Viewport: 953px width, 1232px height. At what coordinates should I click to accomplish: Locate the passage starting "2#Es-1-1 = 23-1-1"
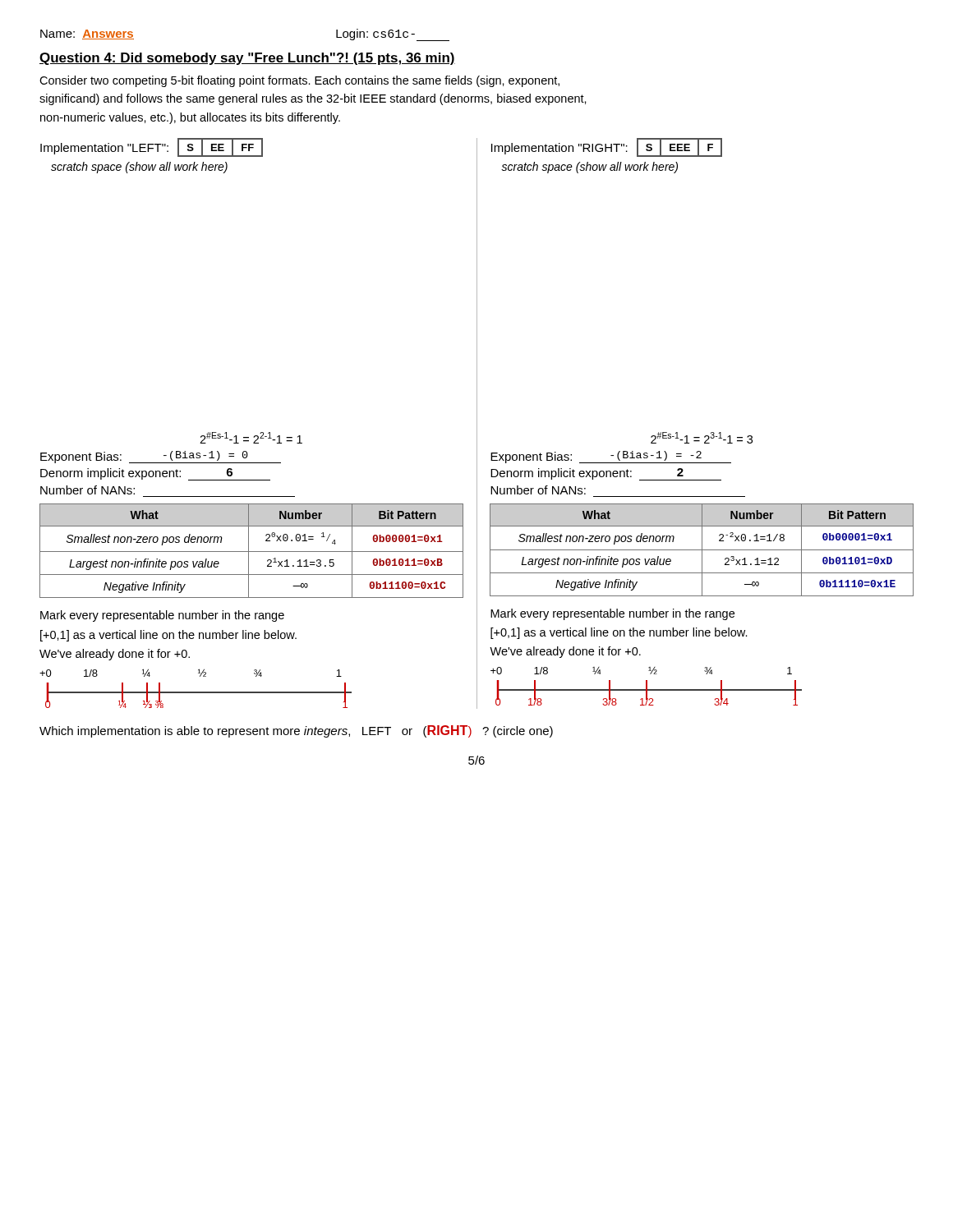pyautogui.click(x=702, y=439)
